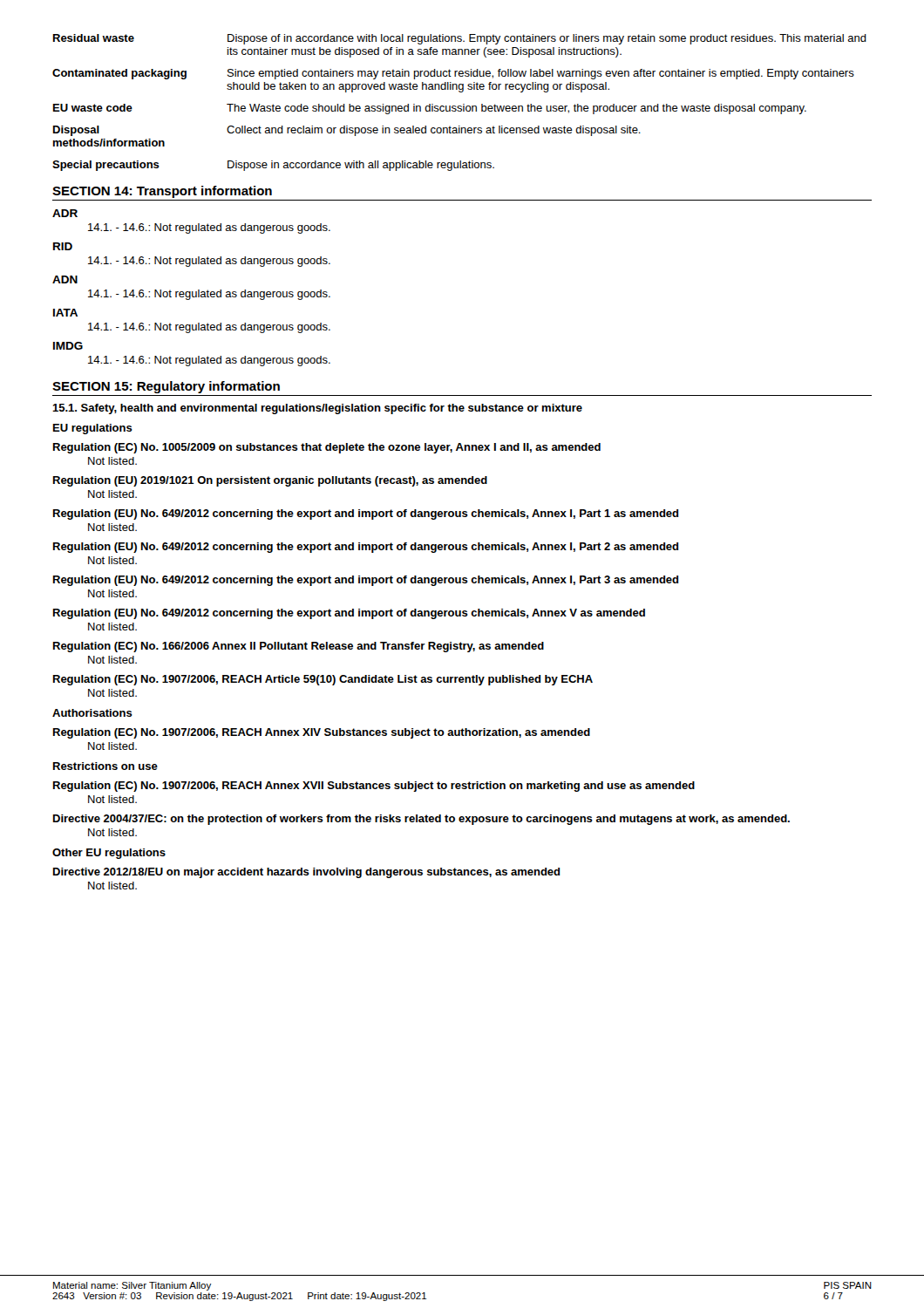Locate the text with the text "Restrictions on use"
Image resolution: width=924 pixels, height=1308 pixels.
105,766
